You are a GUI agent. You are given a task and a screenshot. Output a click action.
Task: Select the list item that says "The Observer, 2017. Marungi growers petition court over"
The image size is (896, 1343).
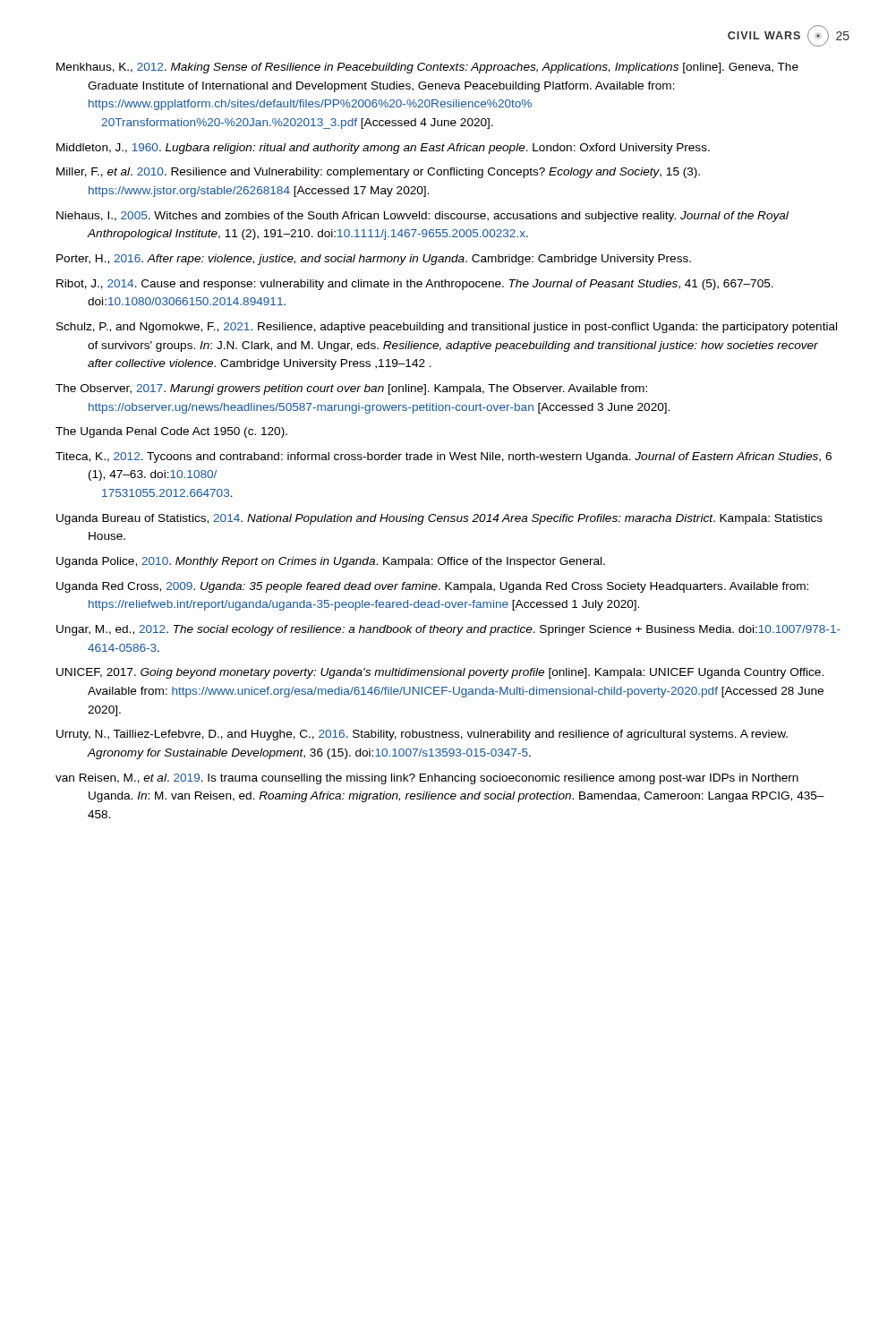coord(363,397)
